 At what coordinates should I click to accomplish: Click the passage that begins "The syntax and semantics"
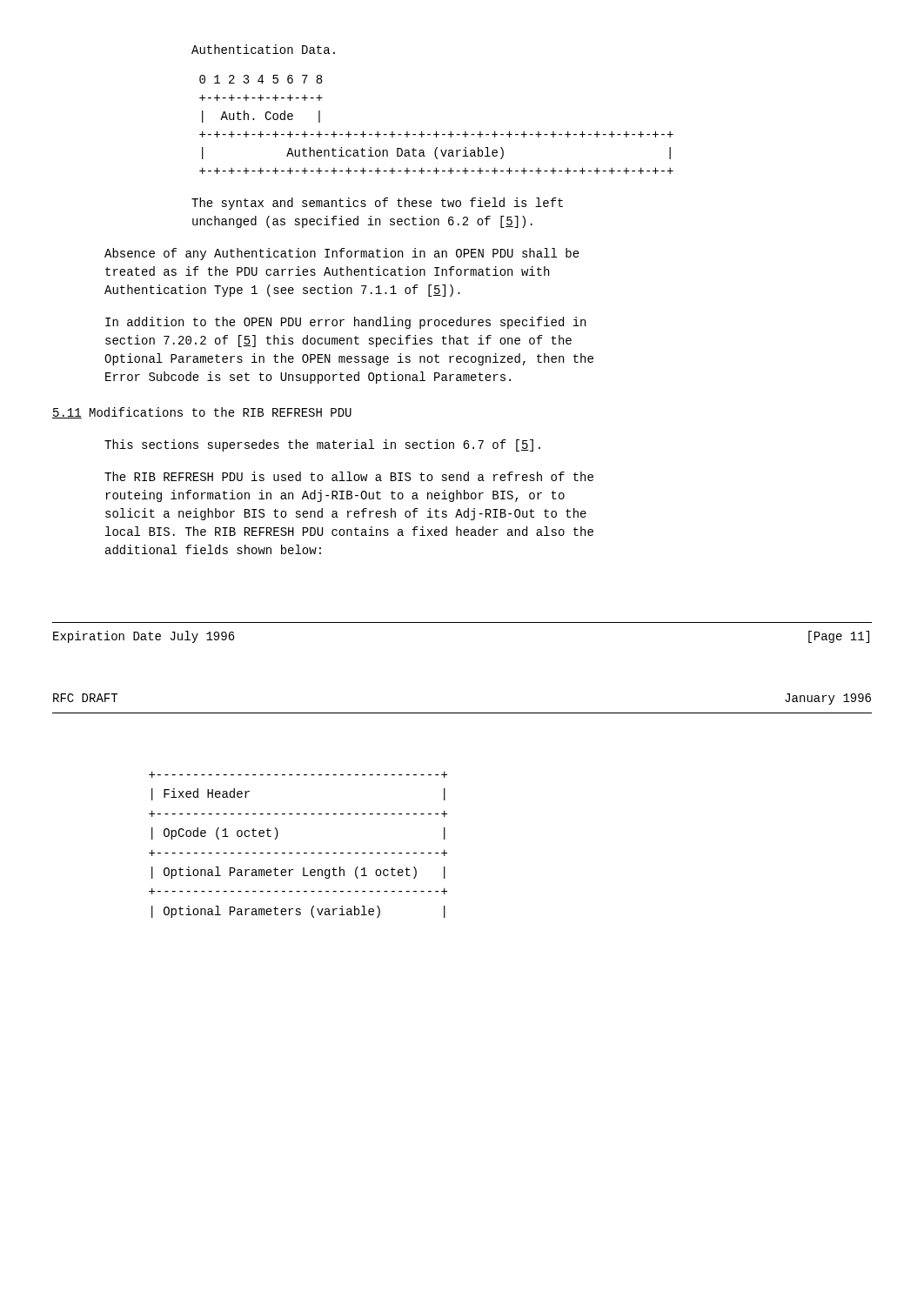point(378,213)
